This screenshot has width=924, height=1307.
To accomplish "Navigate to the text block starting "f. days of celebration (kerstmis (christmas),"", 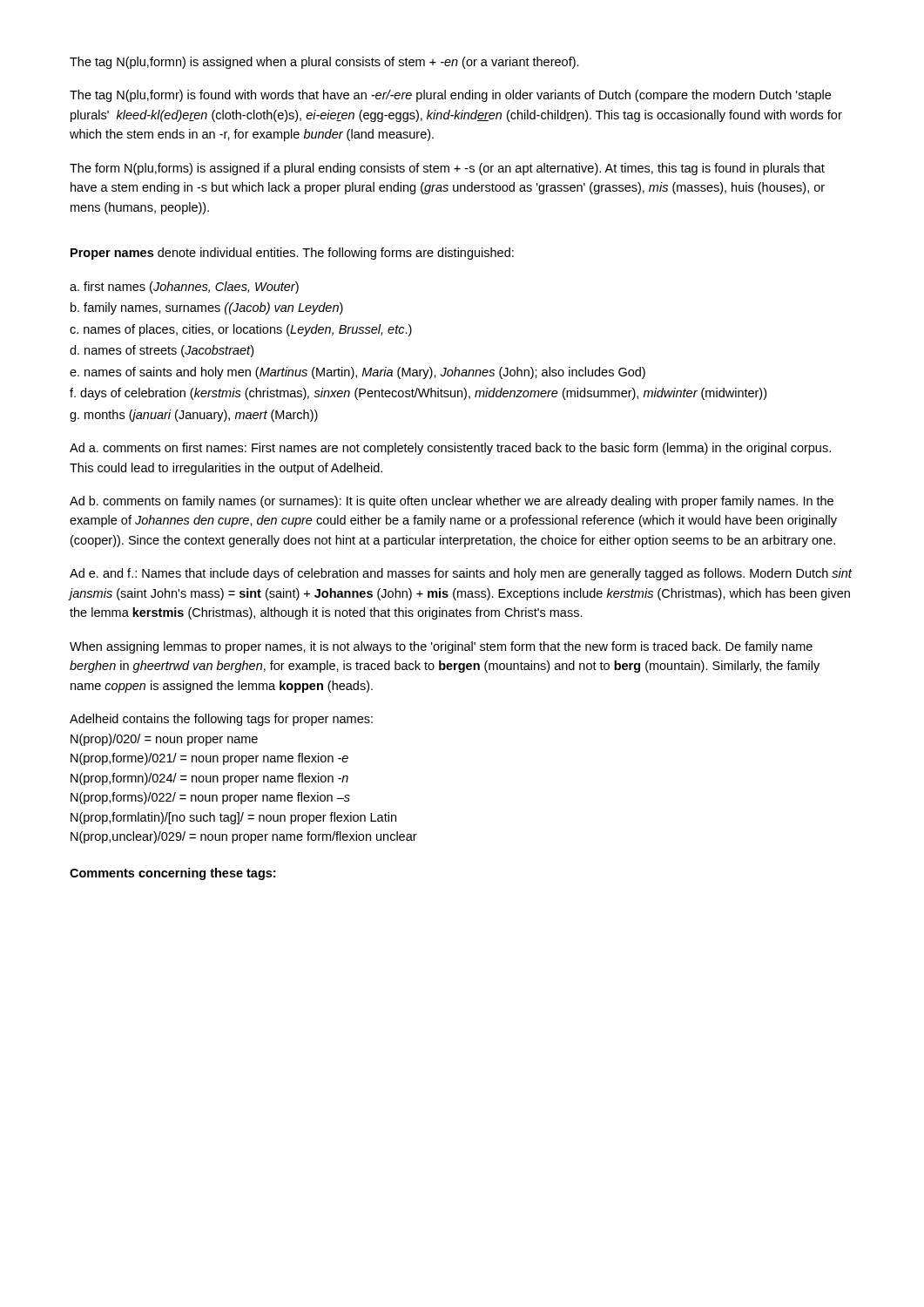I will coord(418,393).
